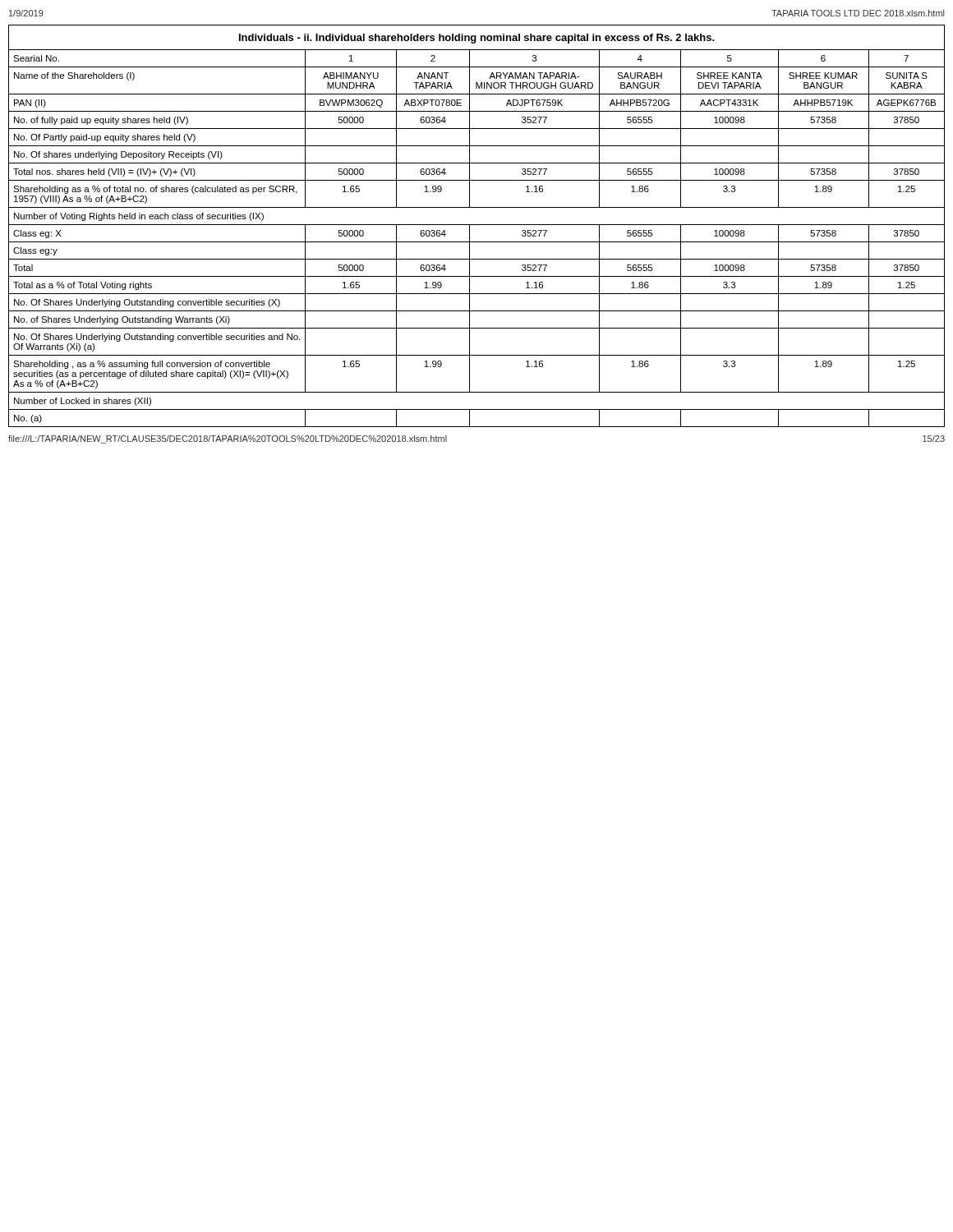Click on the table containing "Number of Locked"

(476, 226)
